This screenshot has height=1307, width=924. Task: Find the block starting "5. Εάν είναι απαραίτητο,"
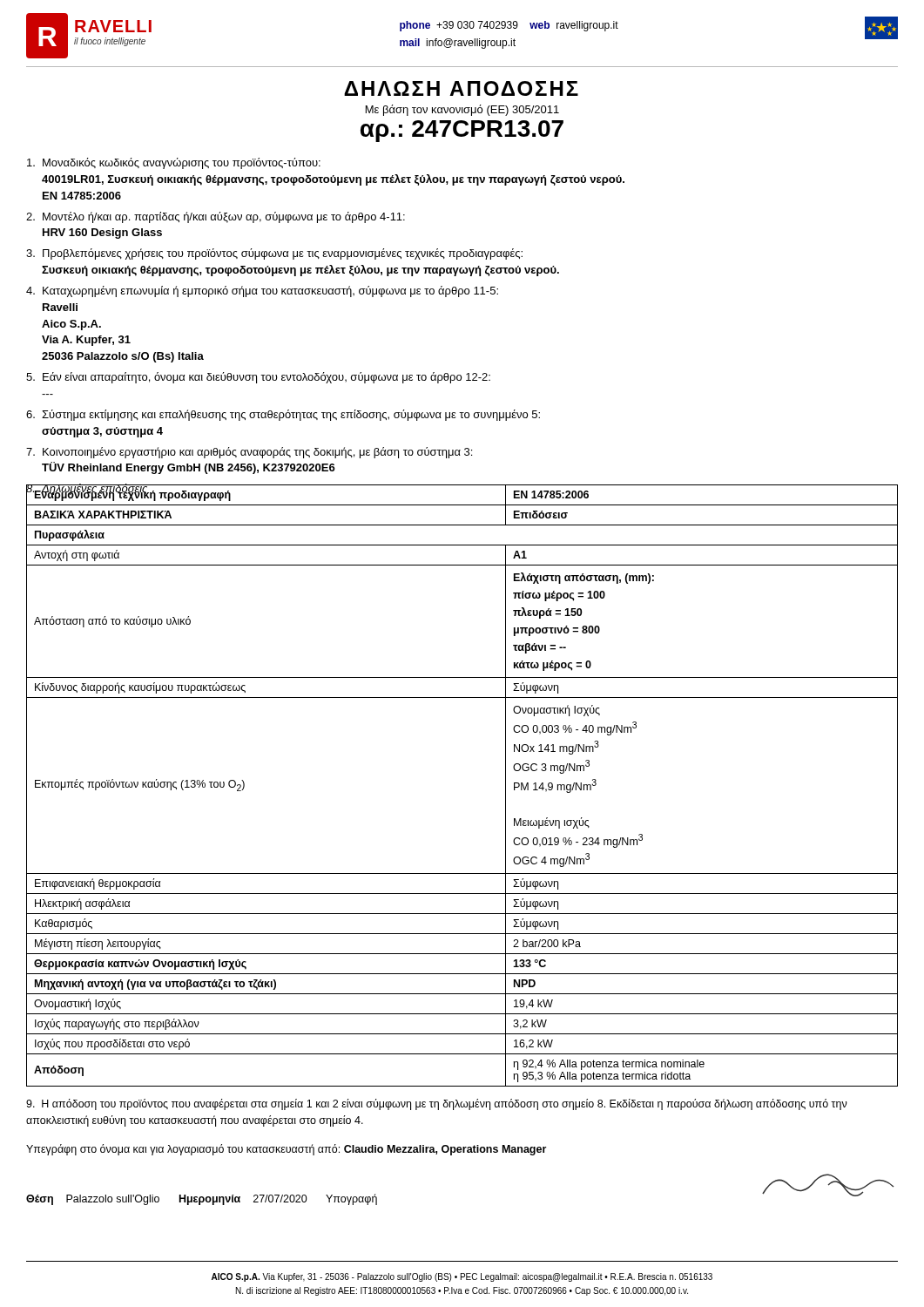(259, 386)
